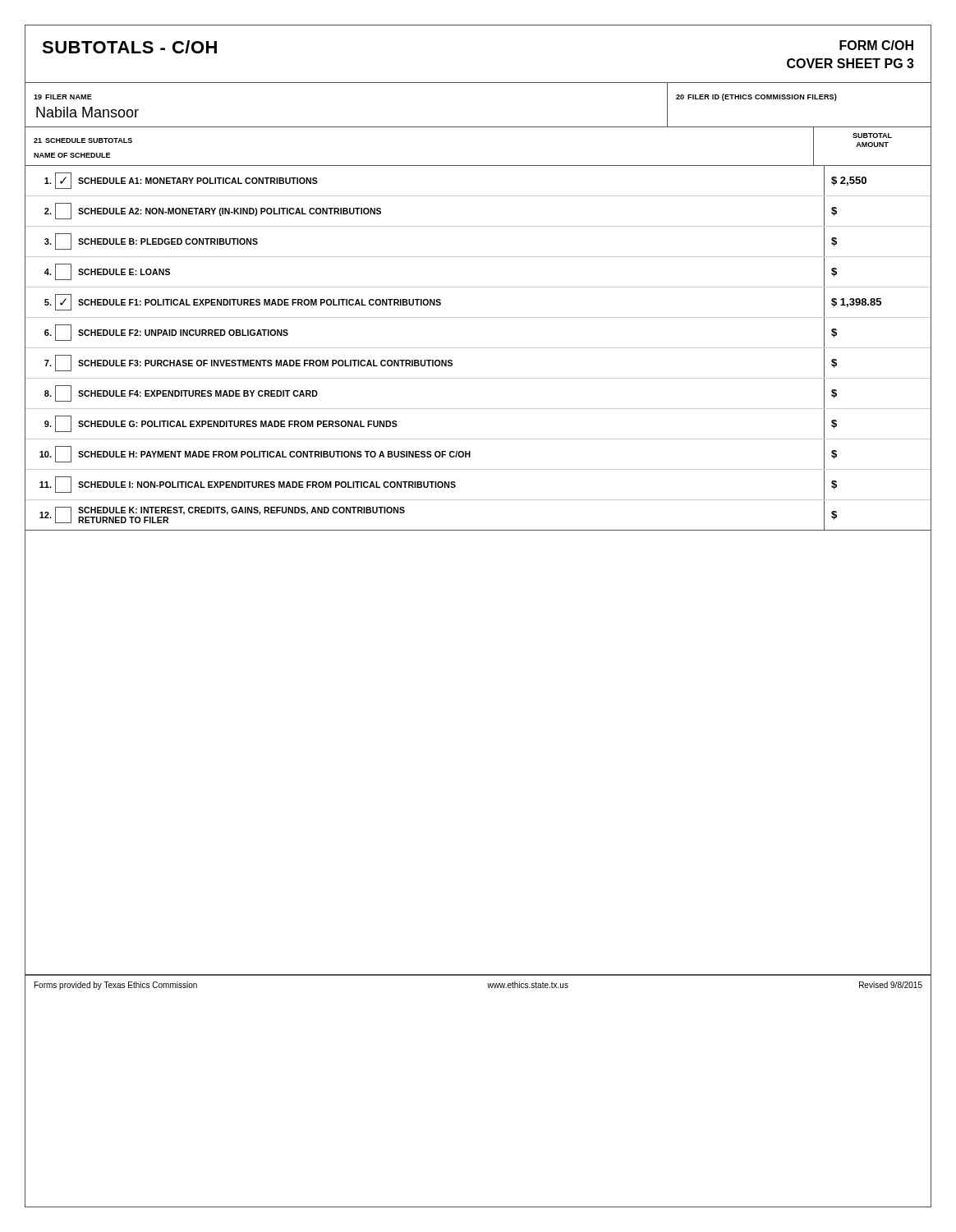Find the block starting "FORM C/OHCOVER SHEET PG 3"
The width and height of the screenshot is (956, 1232).
click(x=850, y=55)
